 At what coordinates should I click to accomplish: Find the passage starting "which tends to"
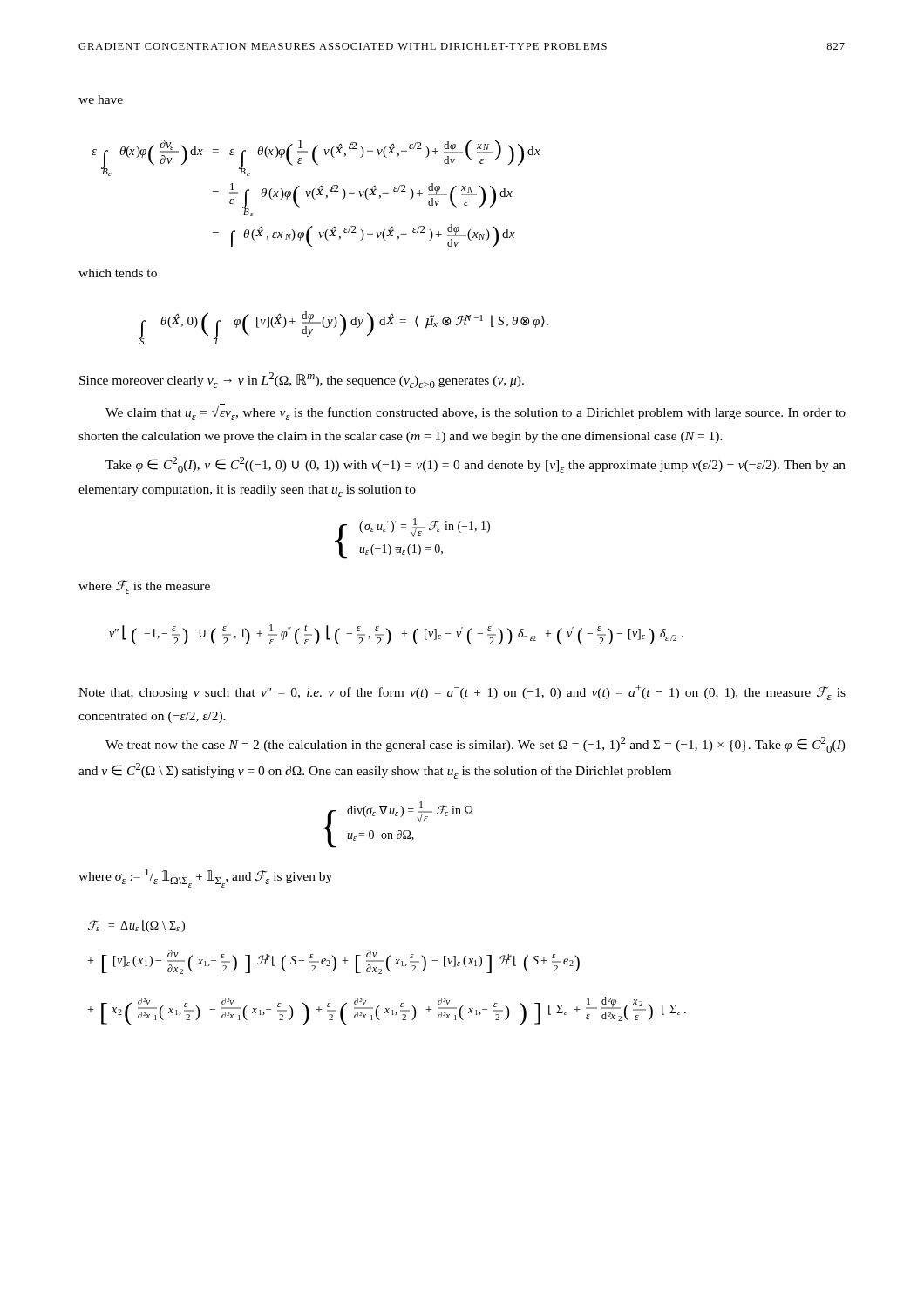coord(118,273)
